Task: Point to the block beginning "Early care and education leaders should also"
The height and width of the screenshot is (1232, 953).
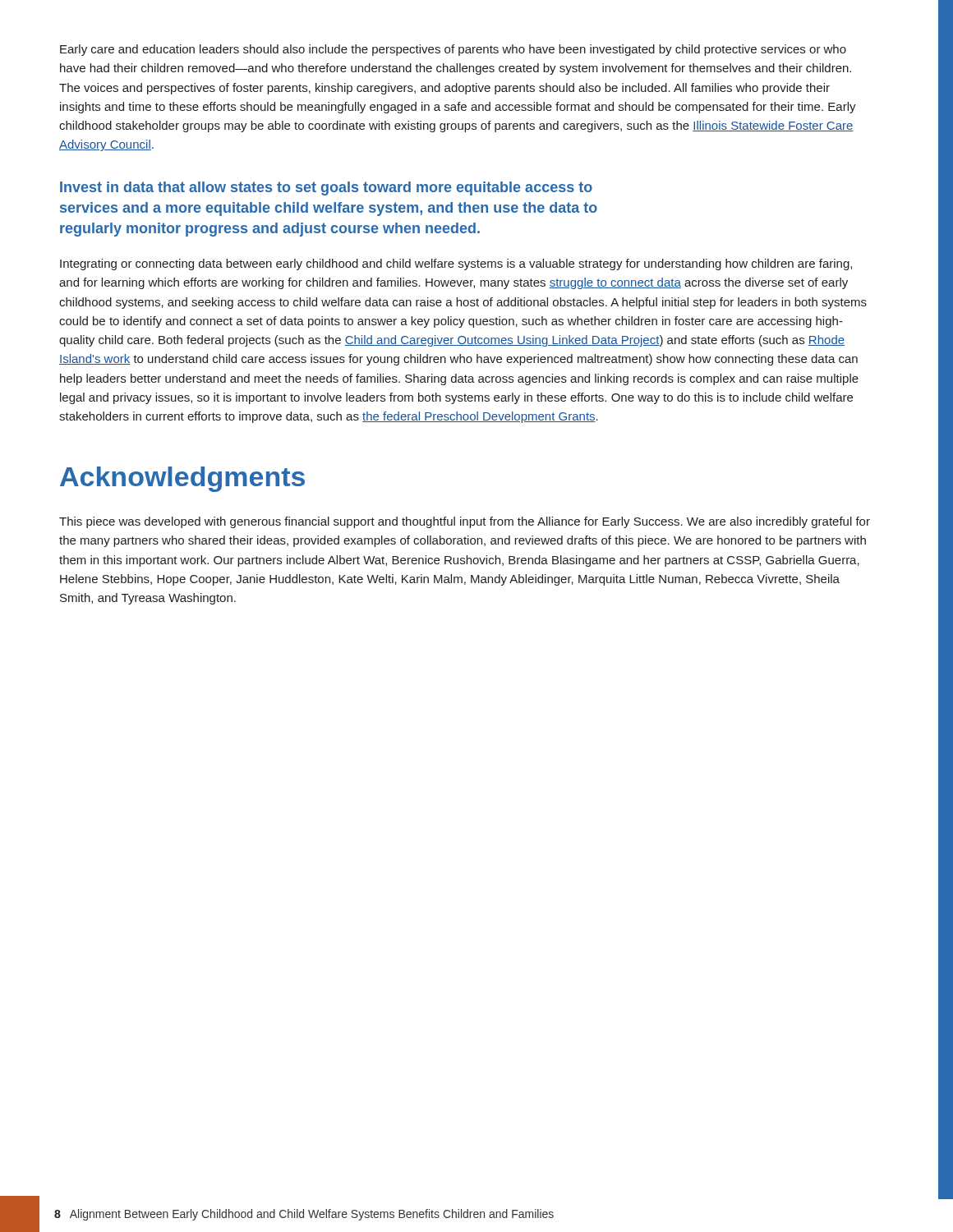Action: click(x=457, y=97)
